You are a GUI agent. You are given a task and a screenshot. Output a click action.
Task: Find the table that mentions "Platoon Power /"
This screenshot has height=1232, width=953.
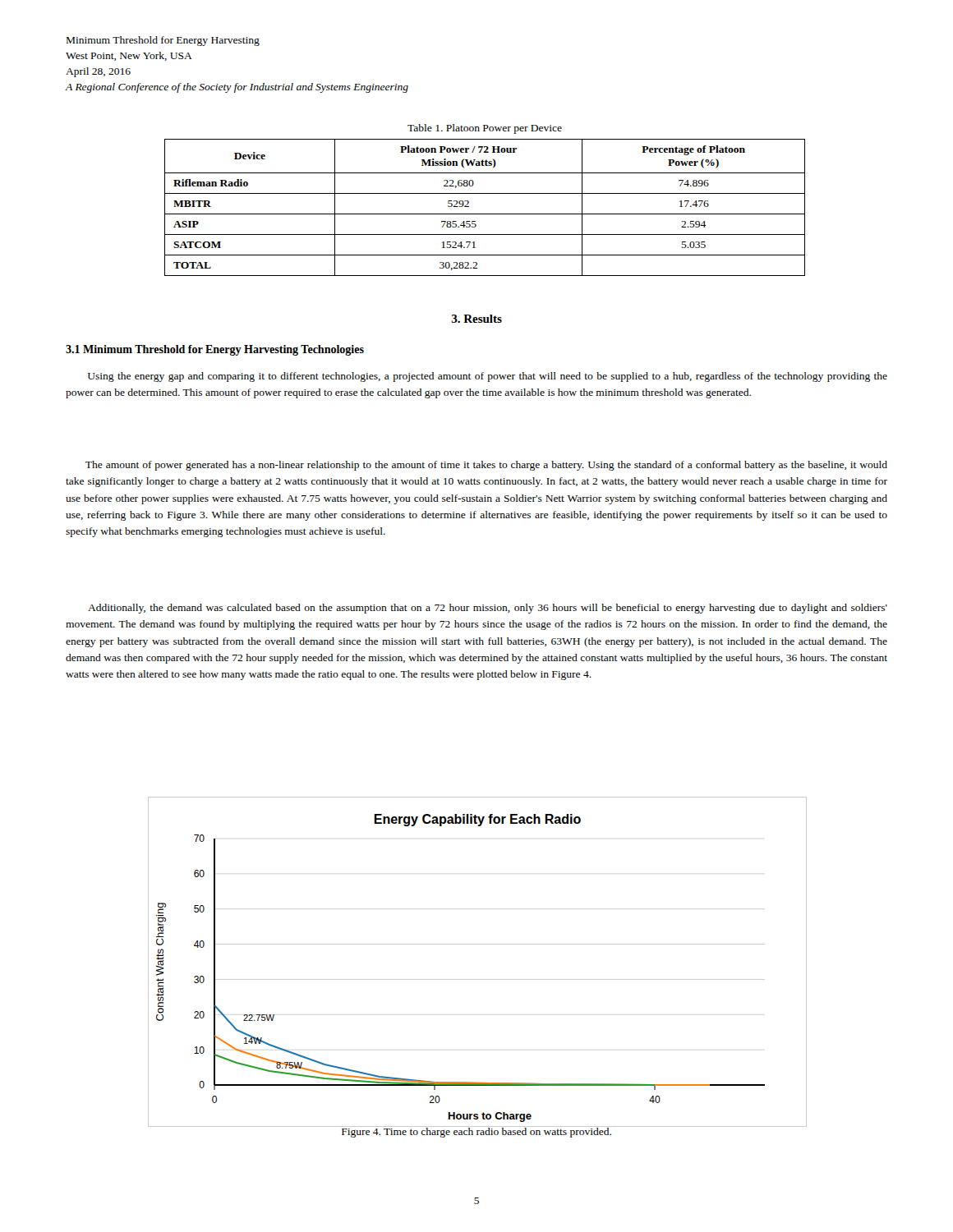click(x=485, y=207)
